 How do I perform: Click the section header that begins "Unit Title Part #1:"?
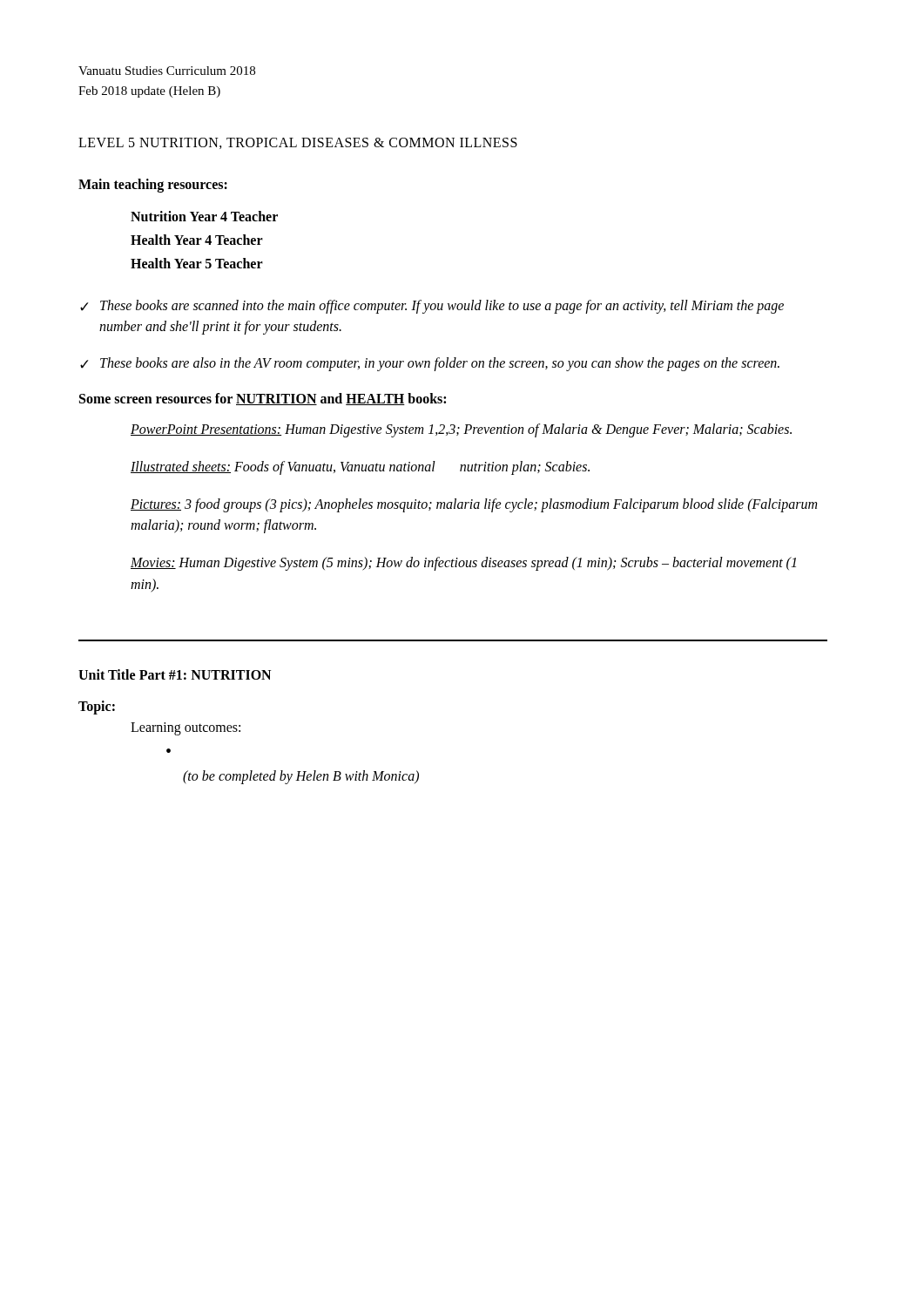(175, 675)
